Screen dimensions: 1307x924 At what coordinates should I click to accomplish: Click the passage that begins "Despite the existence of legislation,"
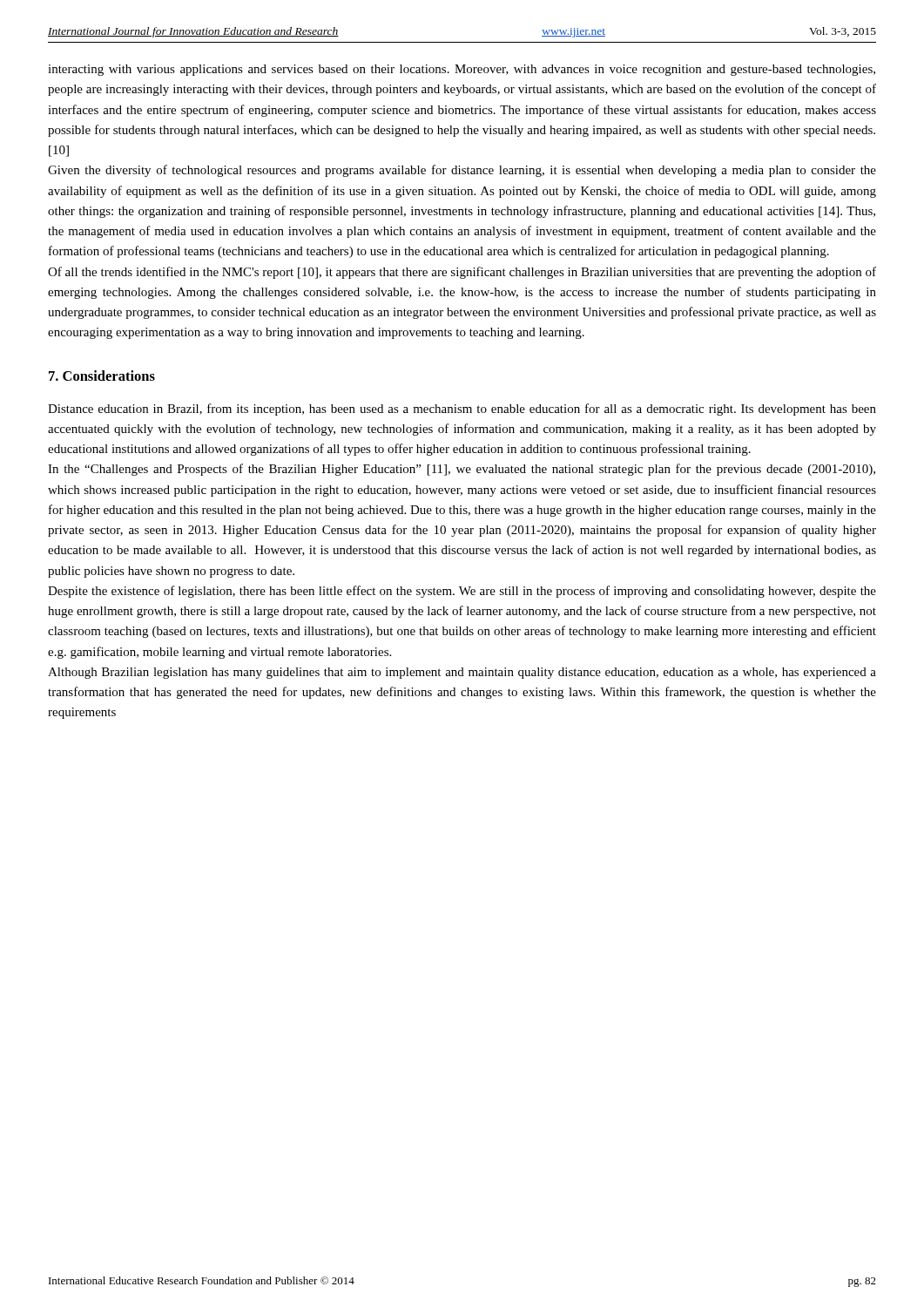click(x=462, y=621)
